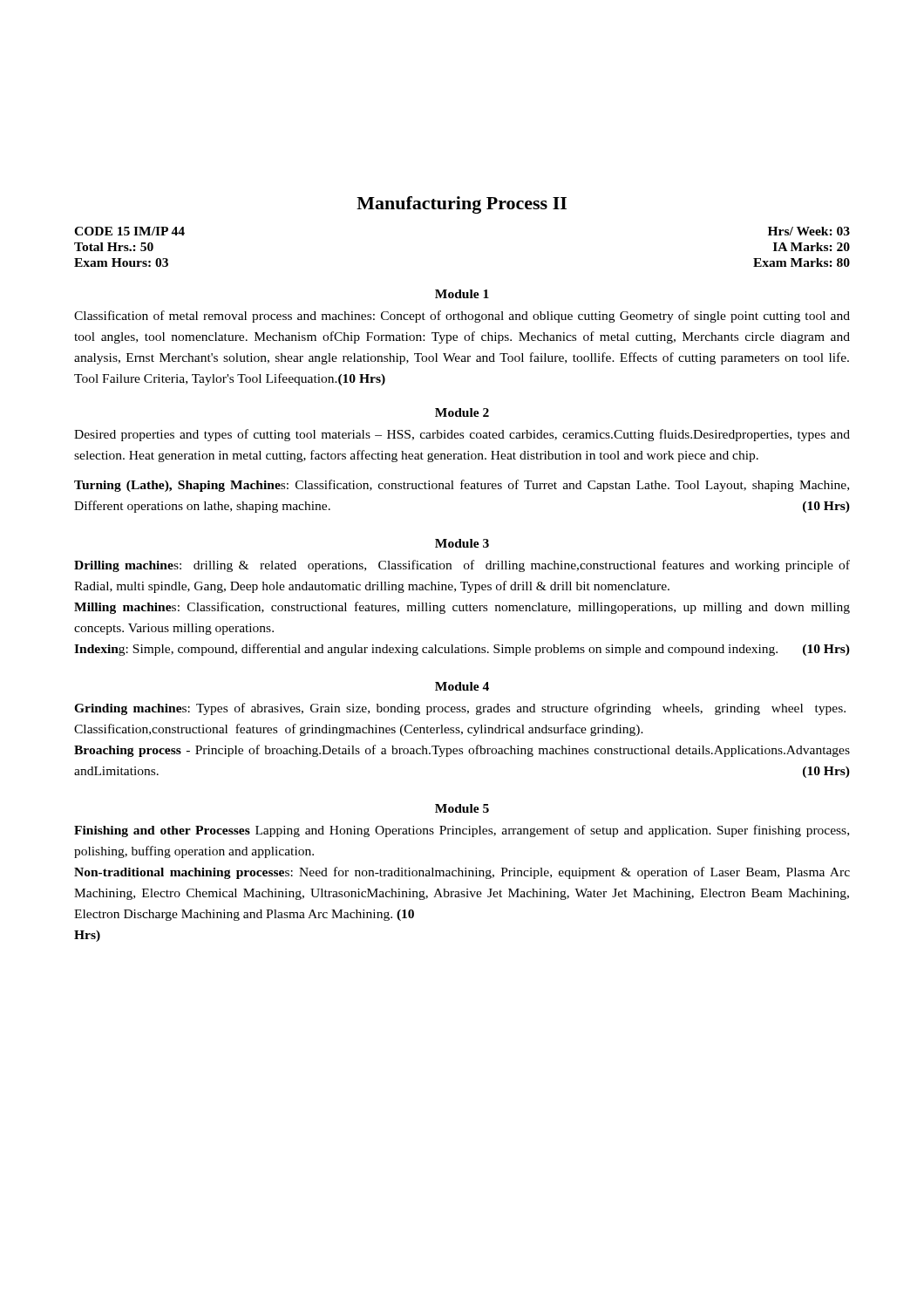Screen dimensions: 1308x924
Task: Where does it say "Module 2"?
Action: tap(462, 412)
